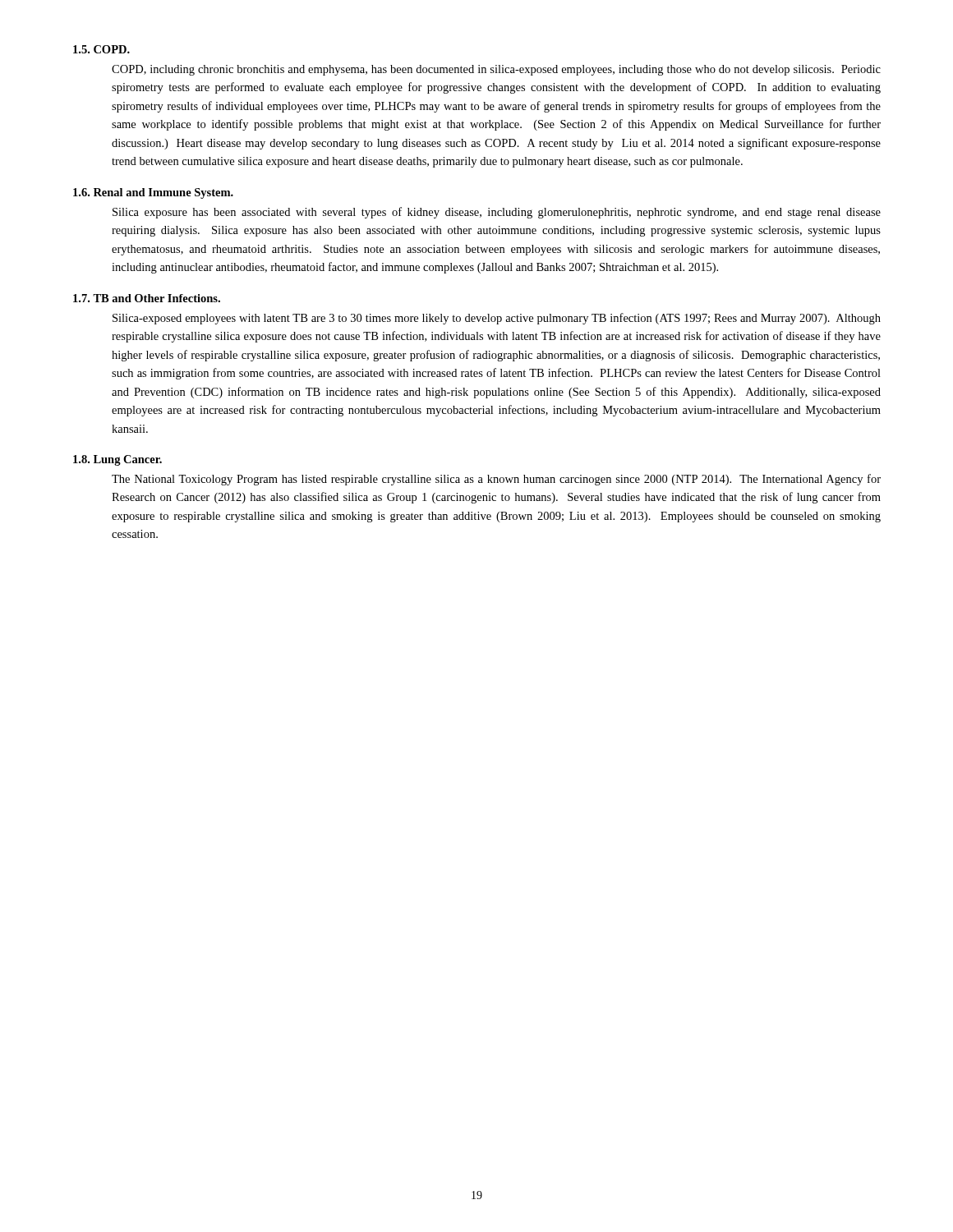Select the text block containing "Silica-exposed employees with latent TB are 3 to"
The width and height of the screenshot is (953, 1232).
[x=496, y=373]
